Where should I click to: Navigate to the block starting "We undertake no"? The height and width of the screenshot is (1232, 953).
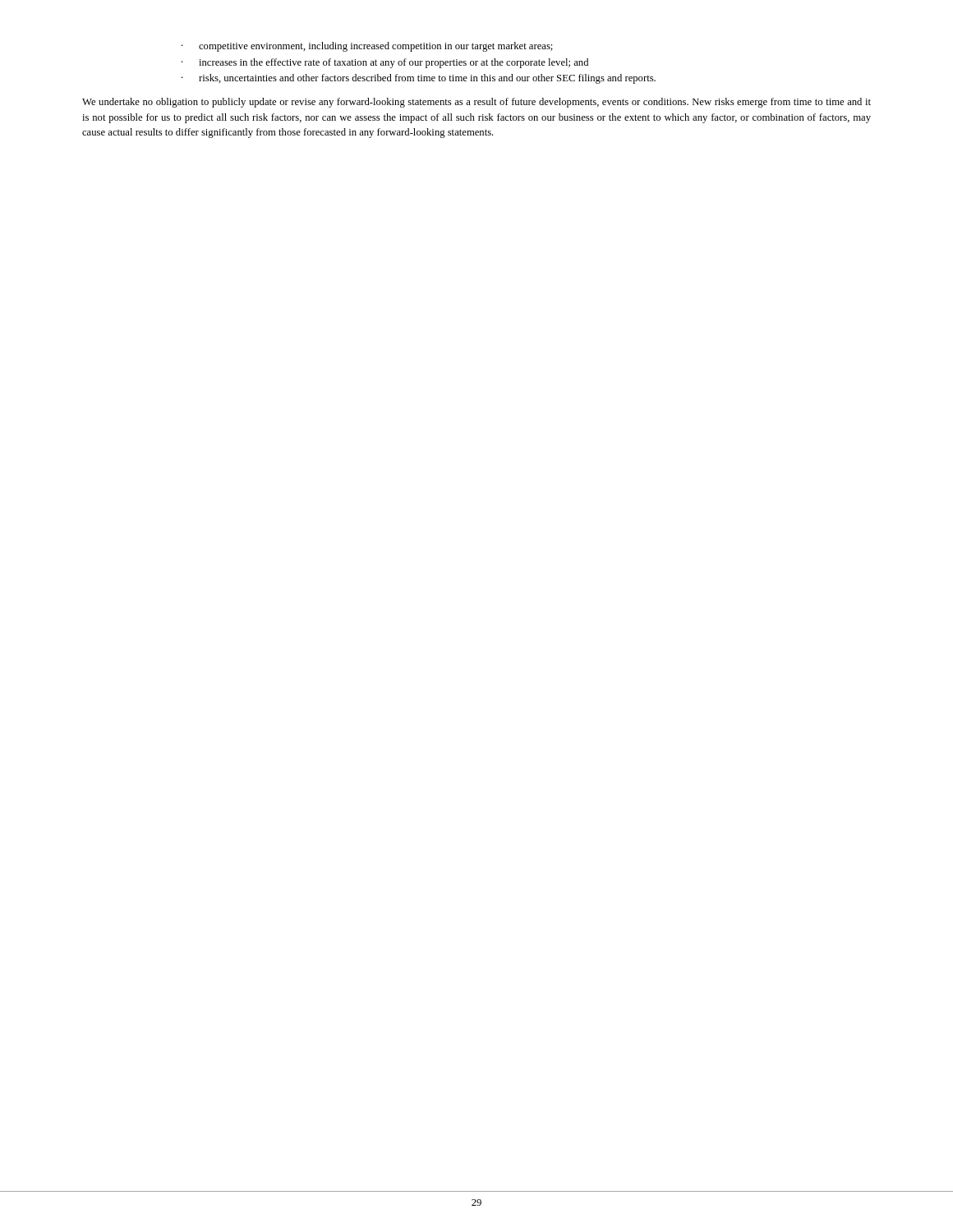[476, 117]
